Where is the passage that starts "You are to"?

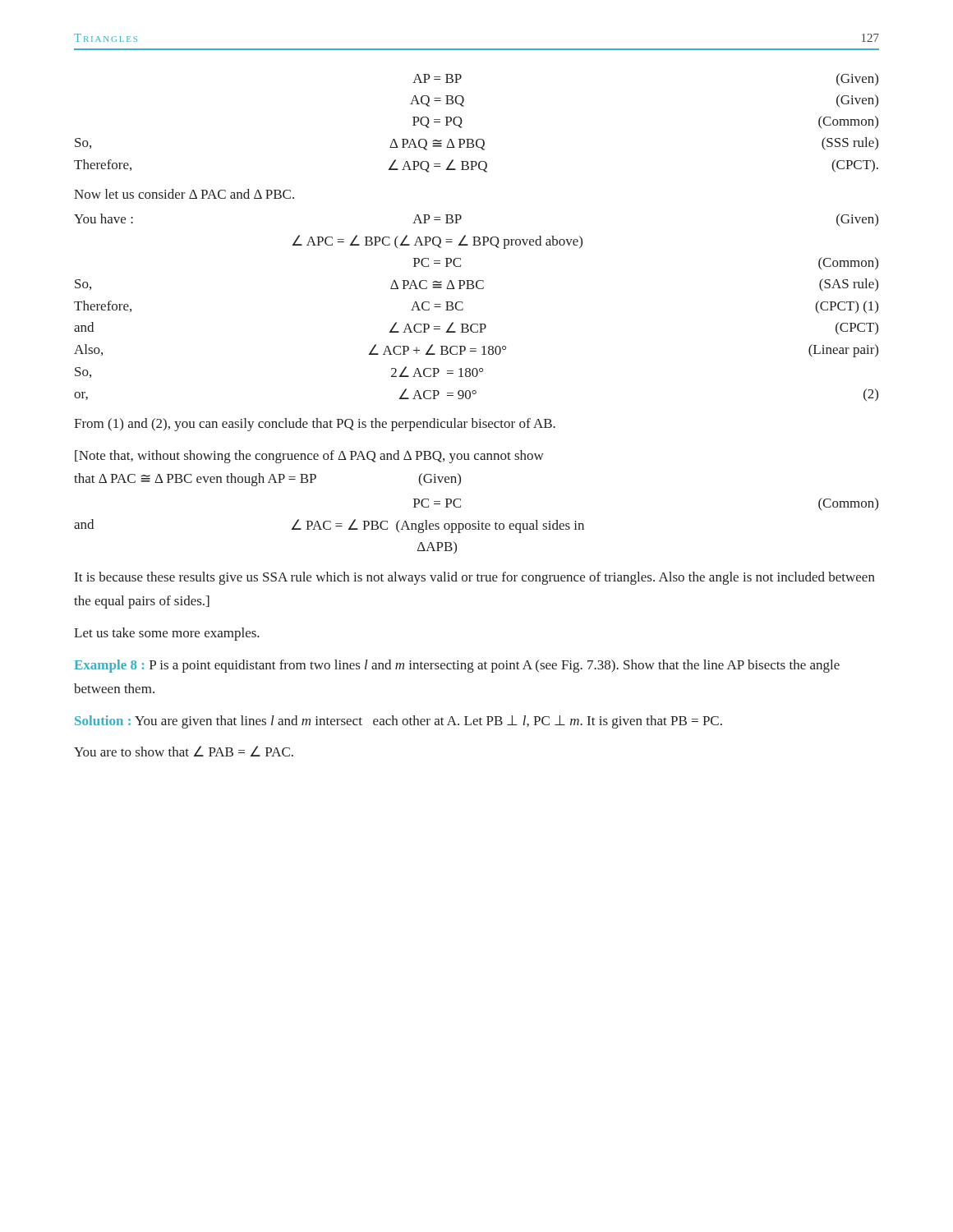click(x=184, y=752)
